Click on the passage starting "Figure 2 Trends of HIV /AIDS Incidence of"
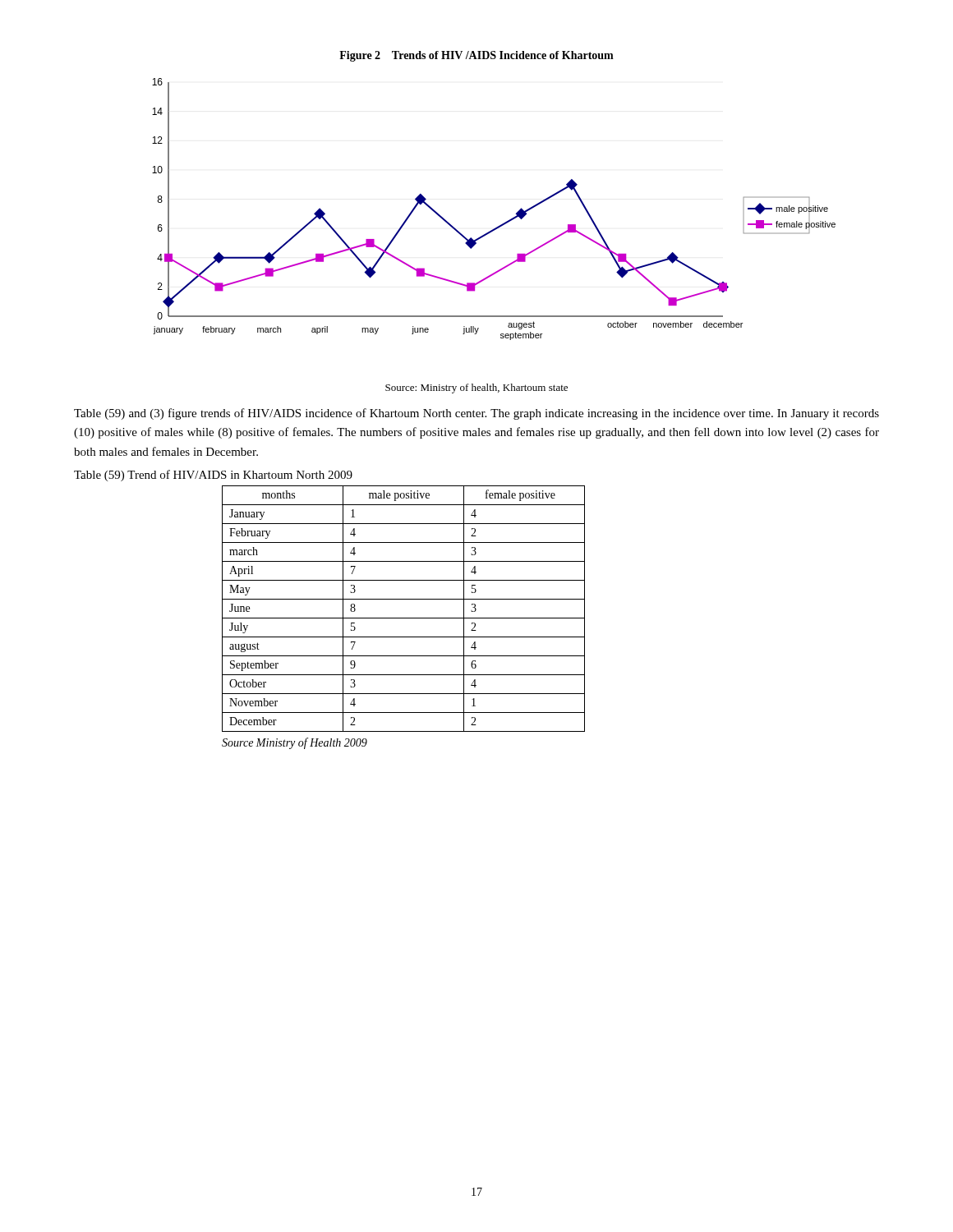 476,55
